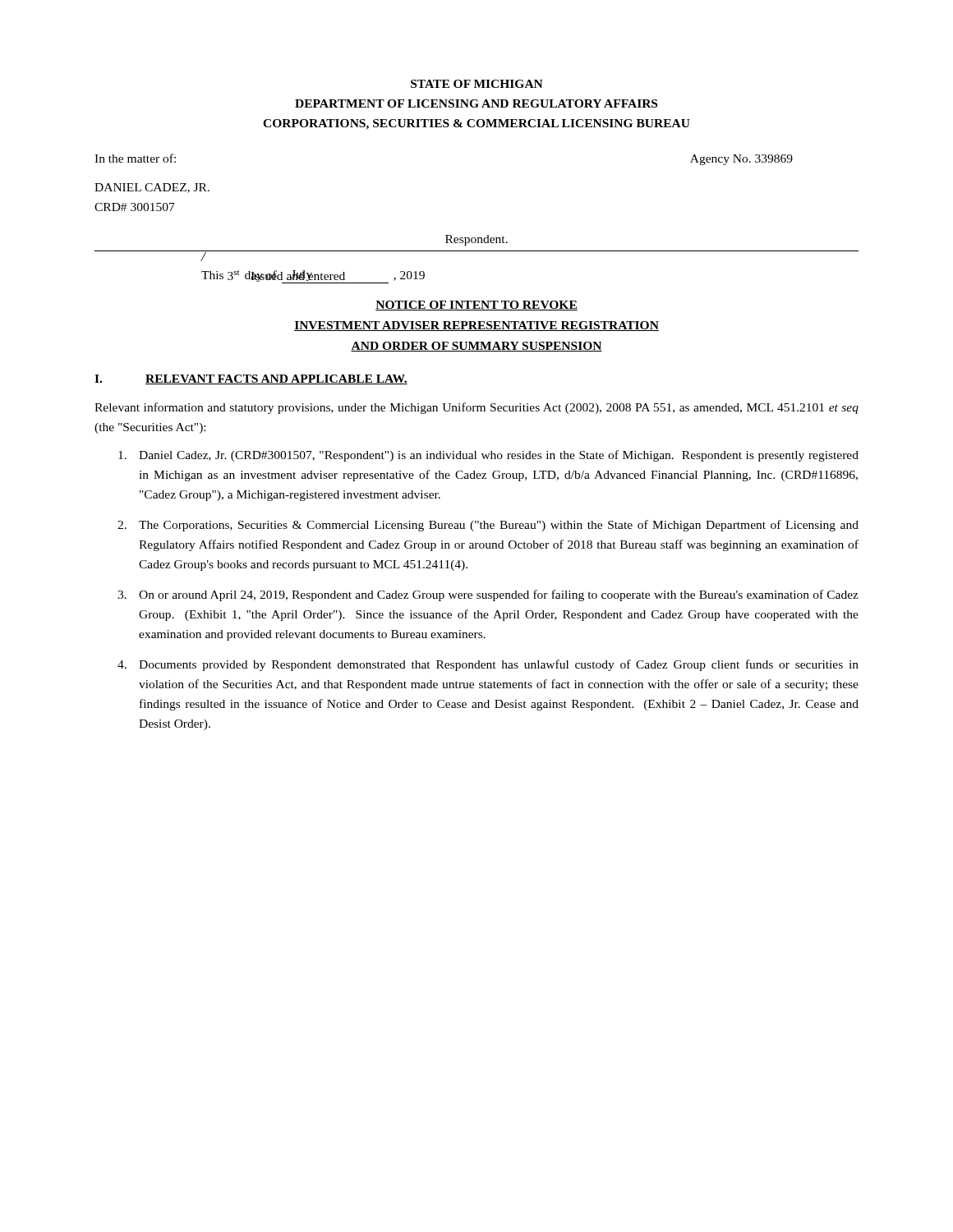The image size is (953, 1232).
Task: Find the section header that says "I. RELEVANT FACTS"
Action: tap(251, 378)
